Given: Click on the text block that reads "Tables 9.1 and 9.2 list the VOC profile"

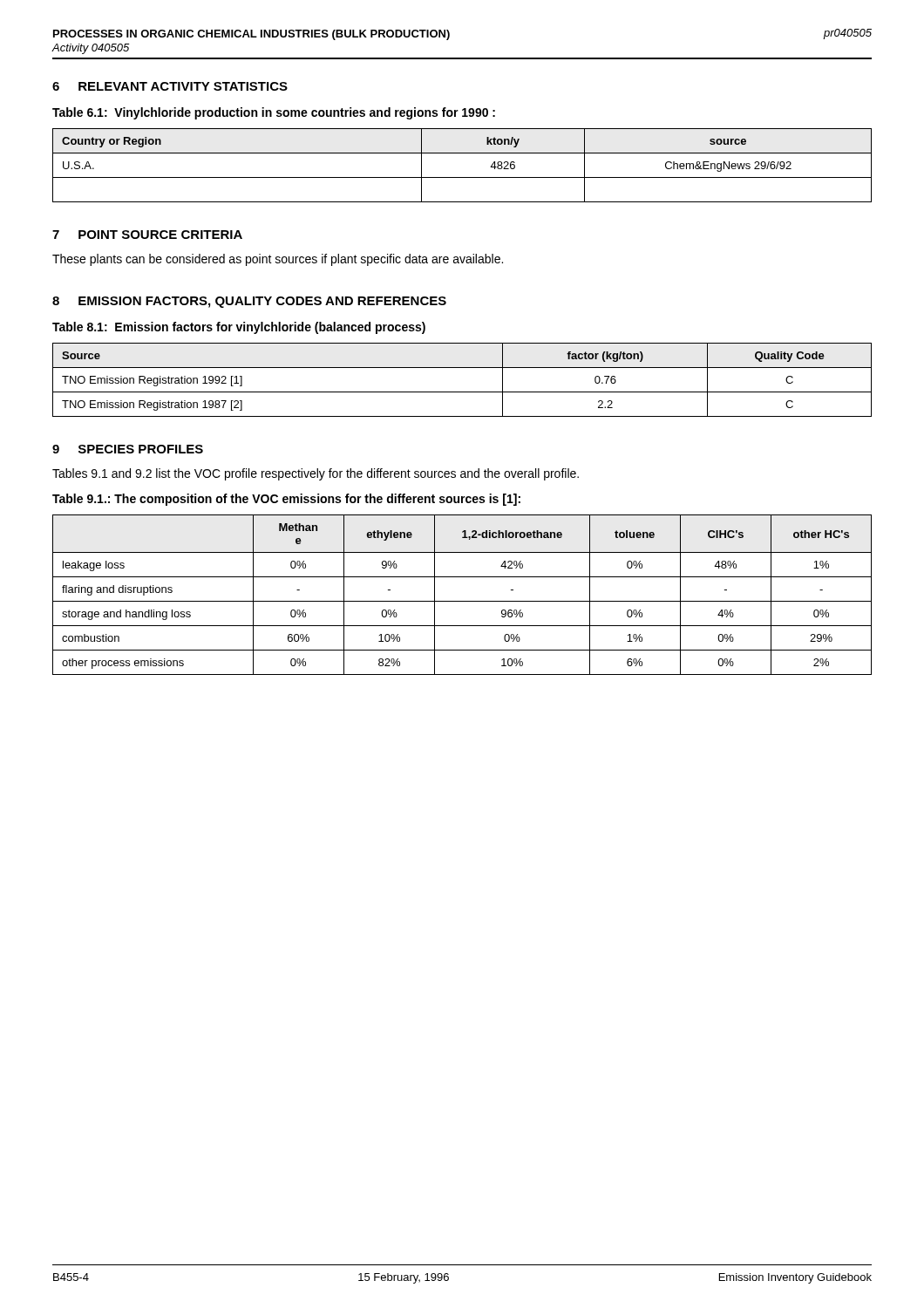Looking at the screenshot, I should click(x=316, y=473).
